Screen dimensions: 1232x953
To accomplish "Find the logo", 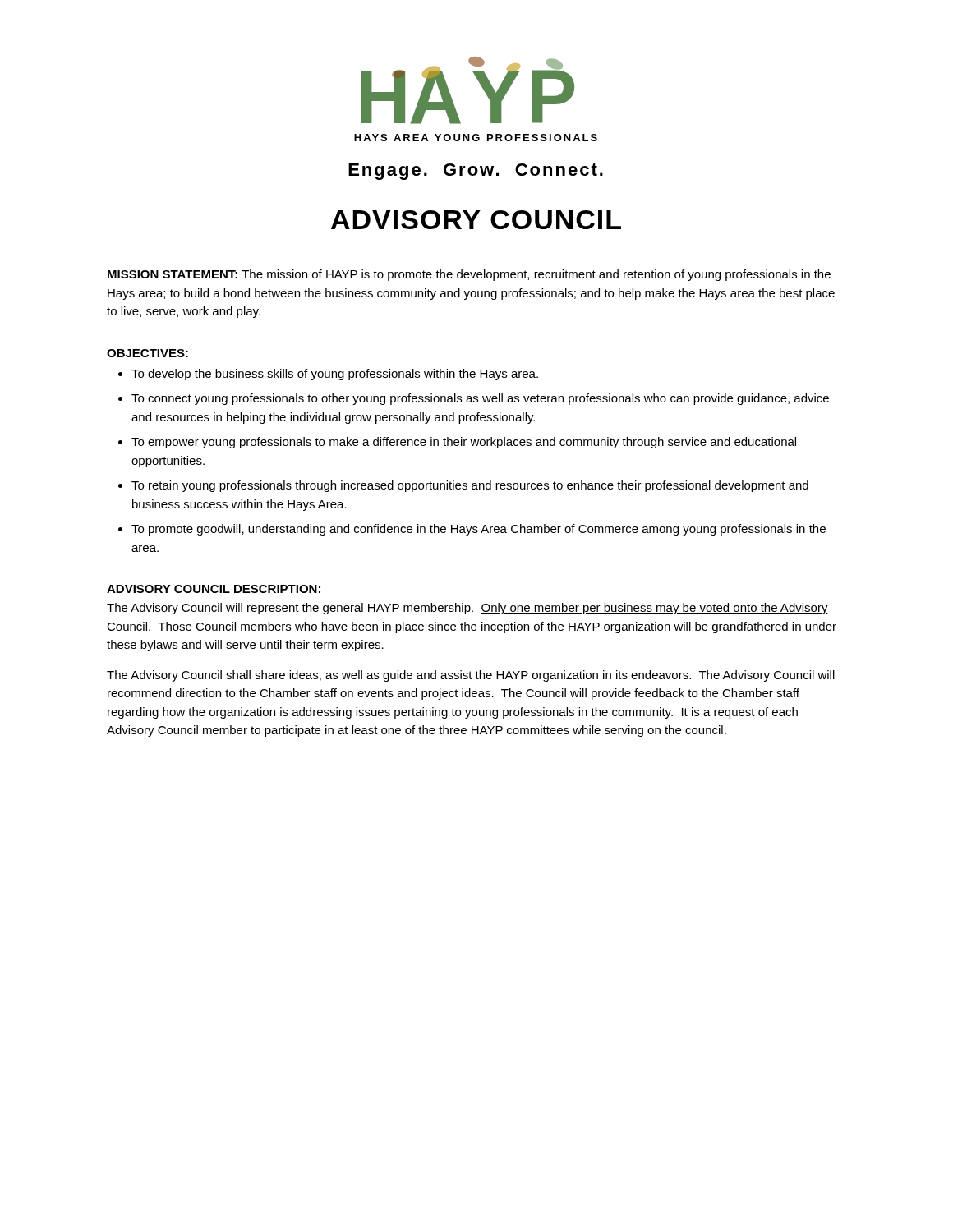I will click(476, 115).
